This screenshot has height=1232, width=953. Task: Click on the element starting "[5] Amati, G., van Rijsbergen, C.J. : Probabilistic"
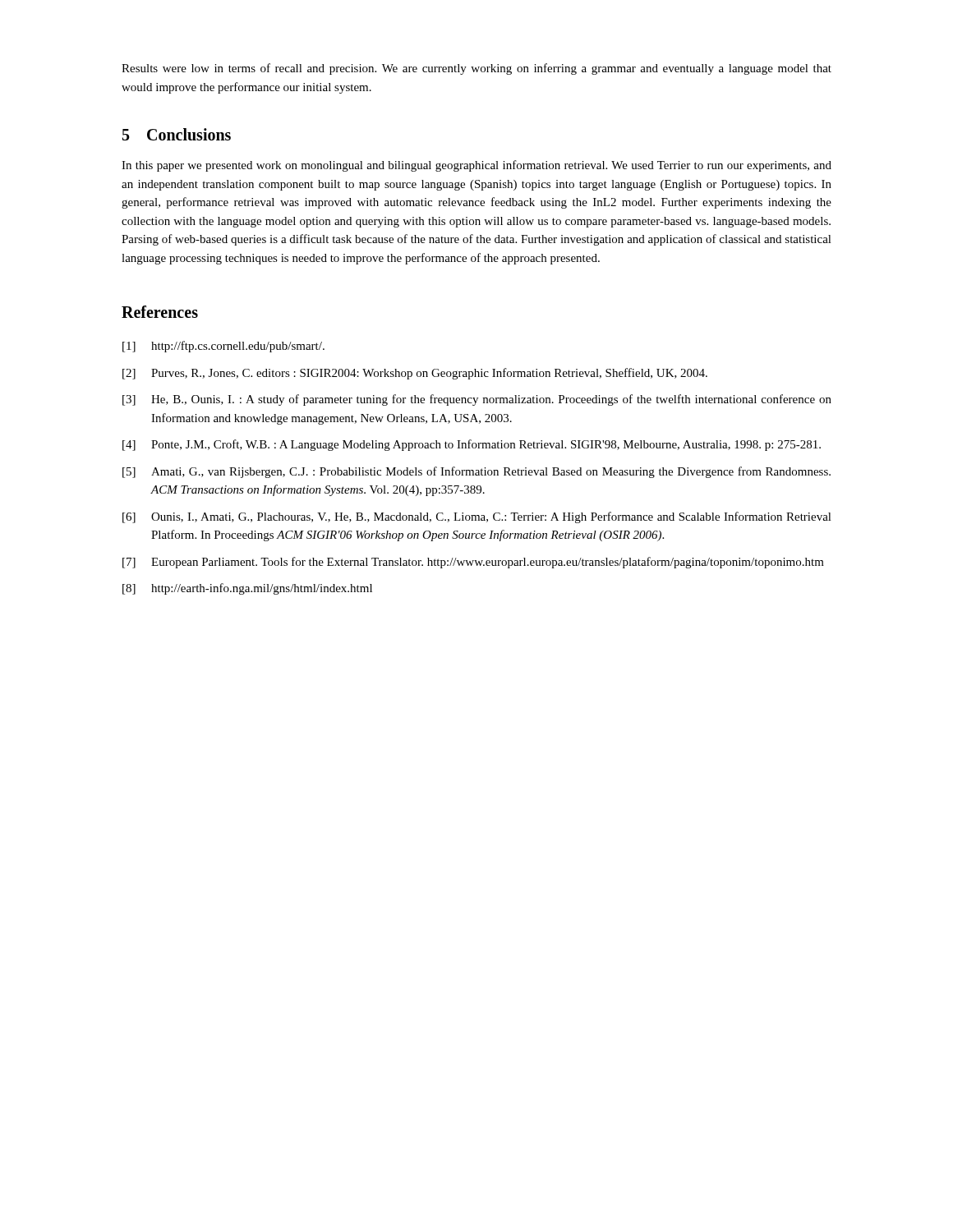click(x=476, y=480)
